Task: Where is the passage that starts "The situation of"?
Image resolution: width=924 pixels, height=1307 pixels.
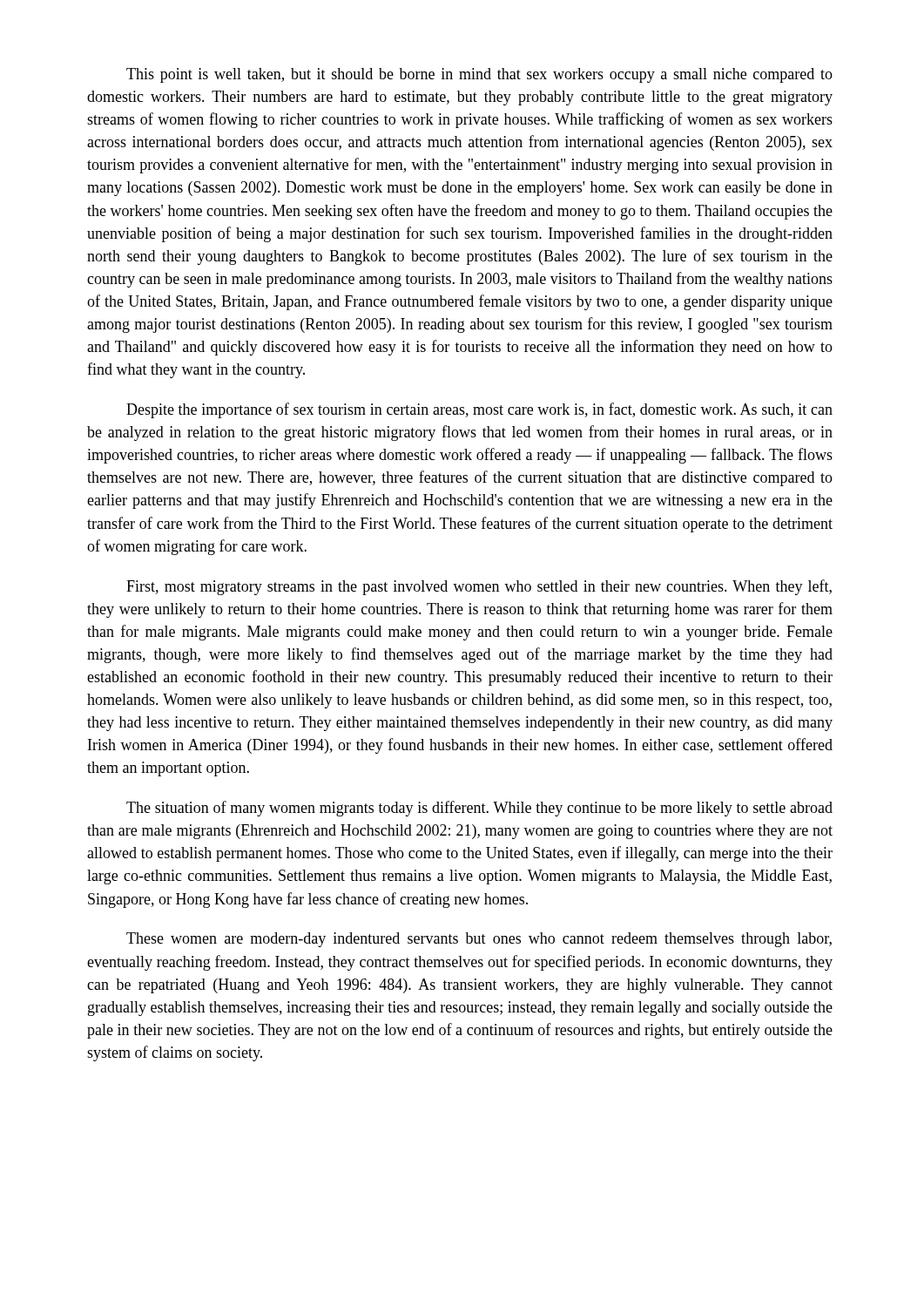Action: pyautogui.click(x=460, y=853)
